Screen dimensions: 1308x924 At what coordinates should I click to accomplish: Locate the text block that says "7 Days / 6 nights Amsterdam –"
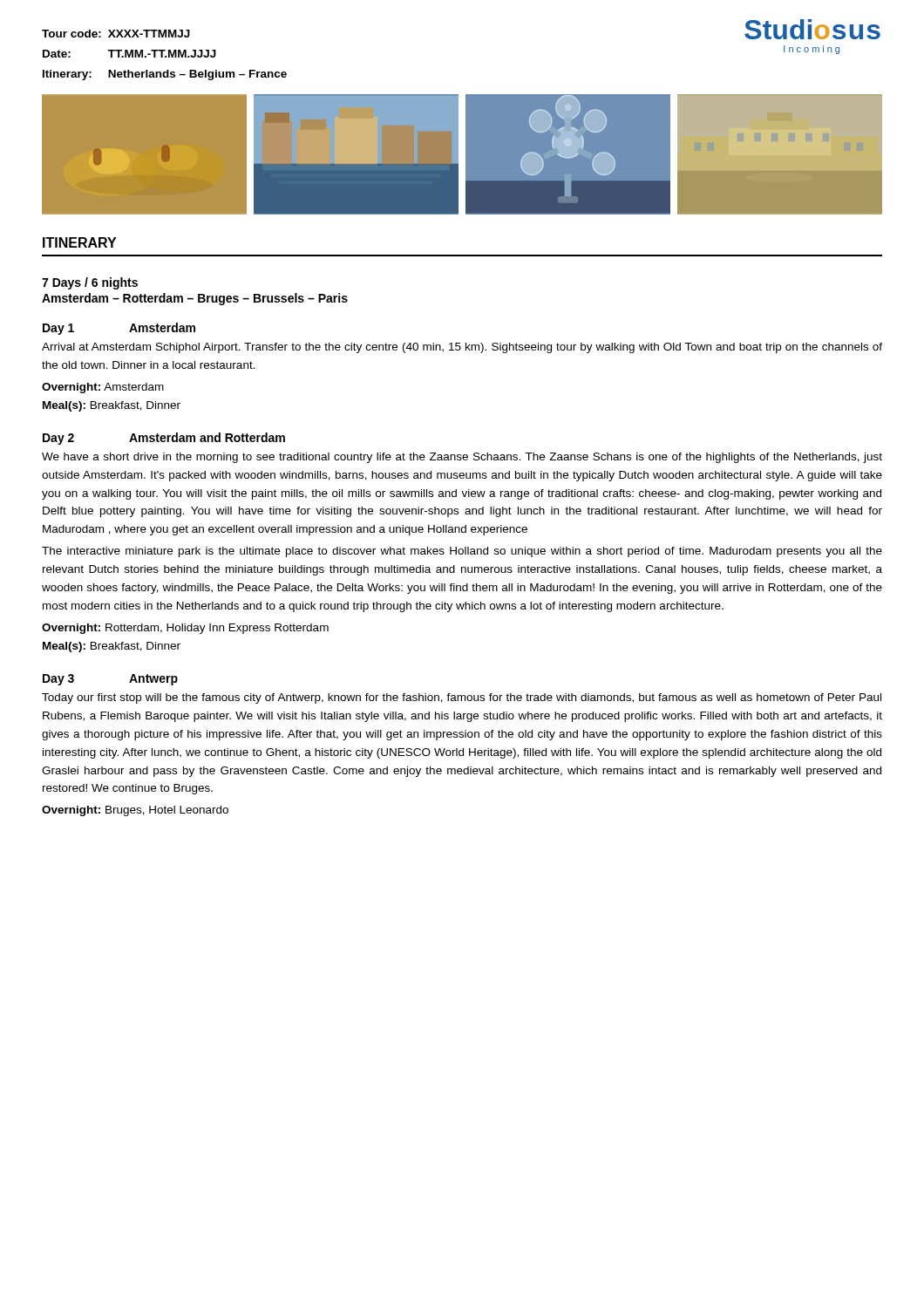pyautogui.click(x=90, y=283)
